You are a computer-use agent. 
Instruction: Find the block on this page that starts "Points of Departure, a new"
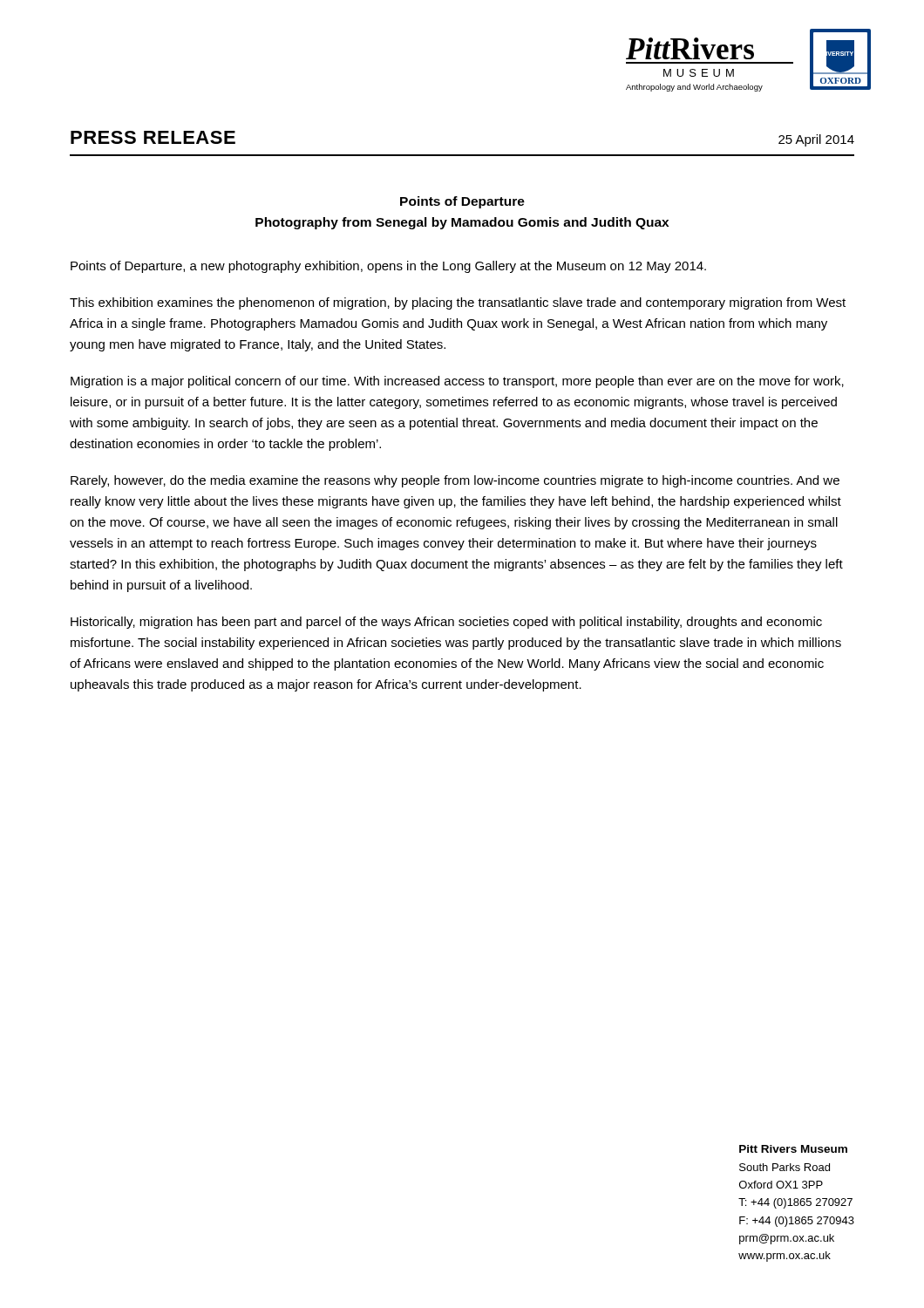point(388,266)
